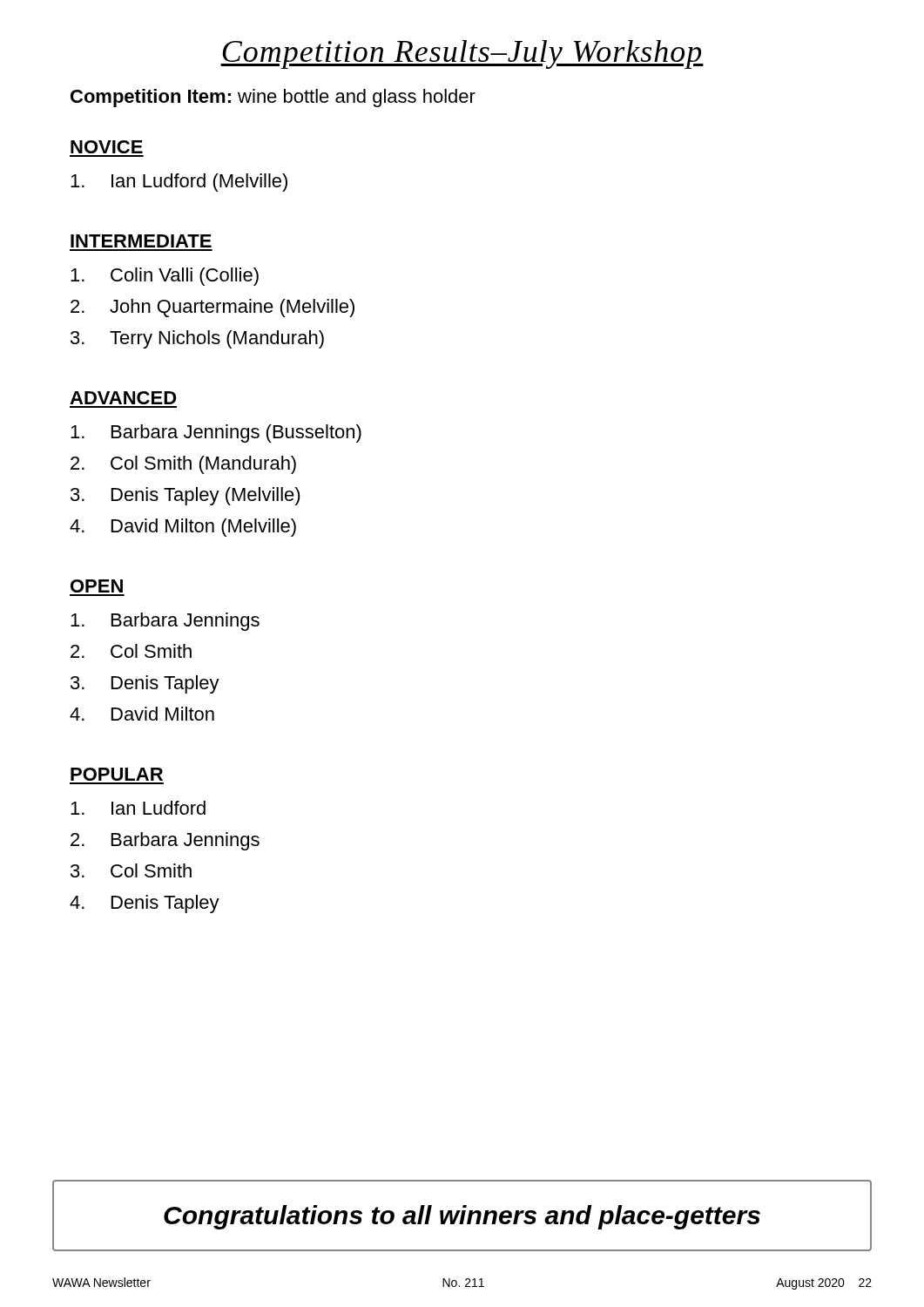The image size is (924, 1307).
Task: Navigate to the text starting "Competition Item: wine bottle and glass holder"
Action: tap(273, 96)
